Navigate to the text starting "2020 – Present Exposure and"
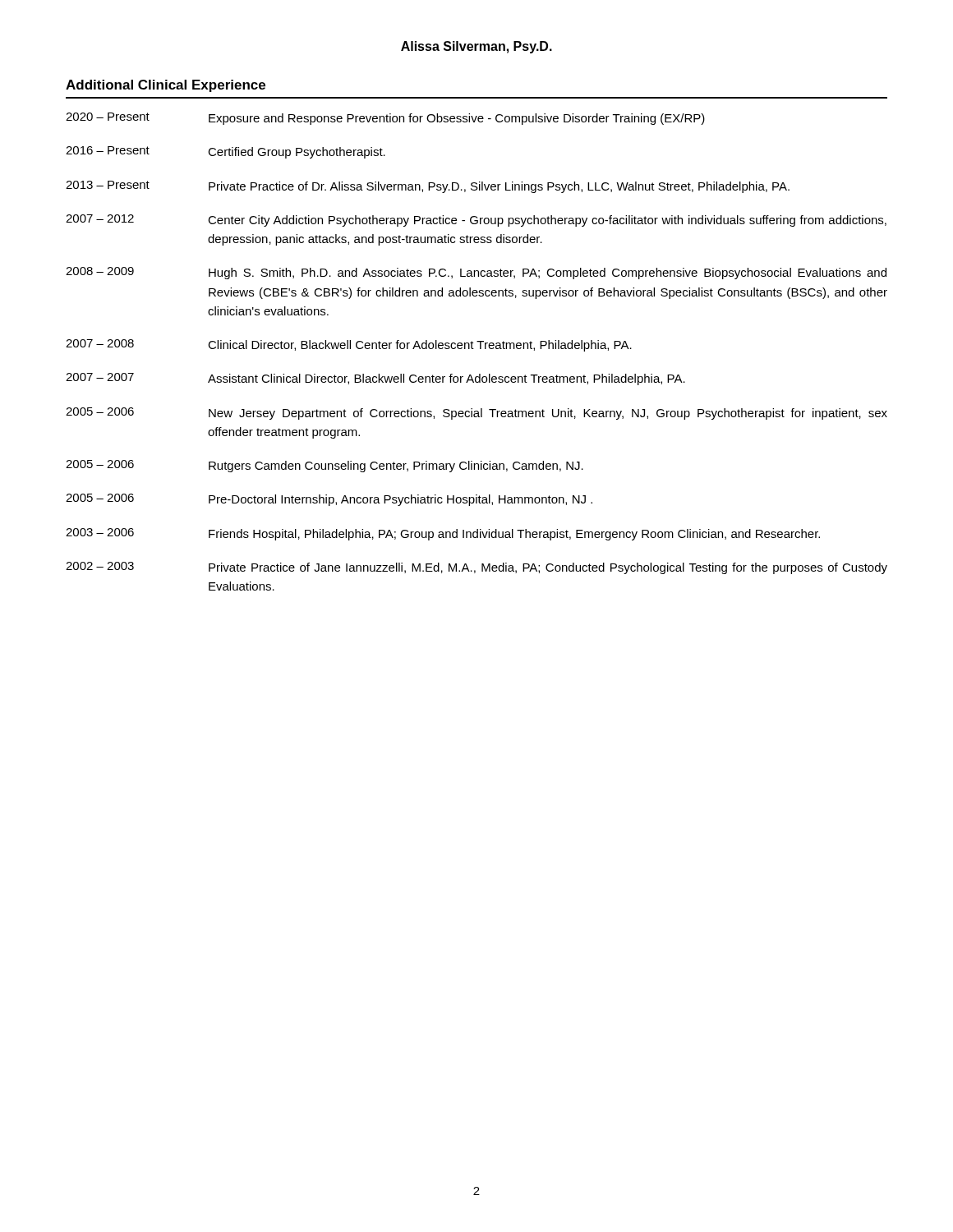 click(476, 118)
